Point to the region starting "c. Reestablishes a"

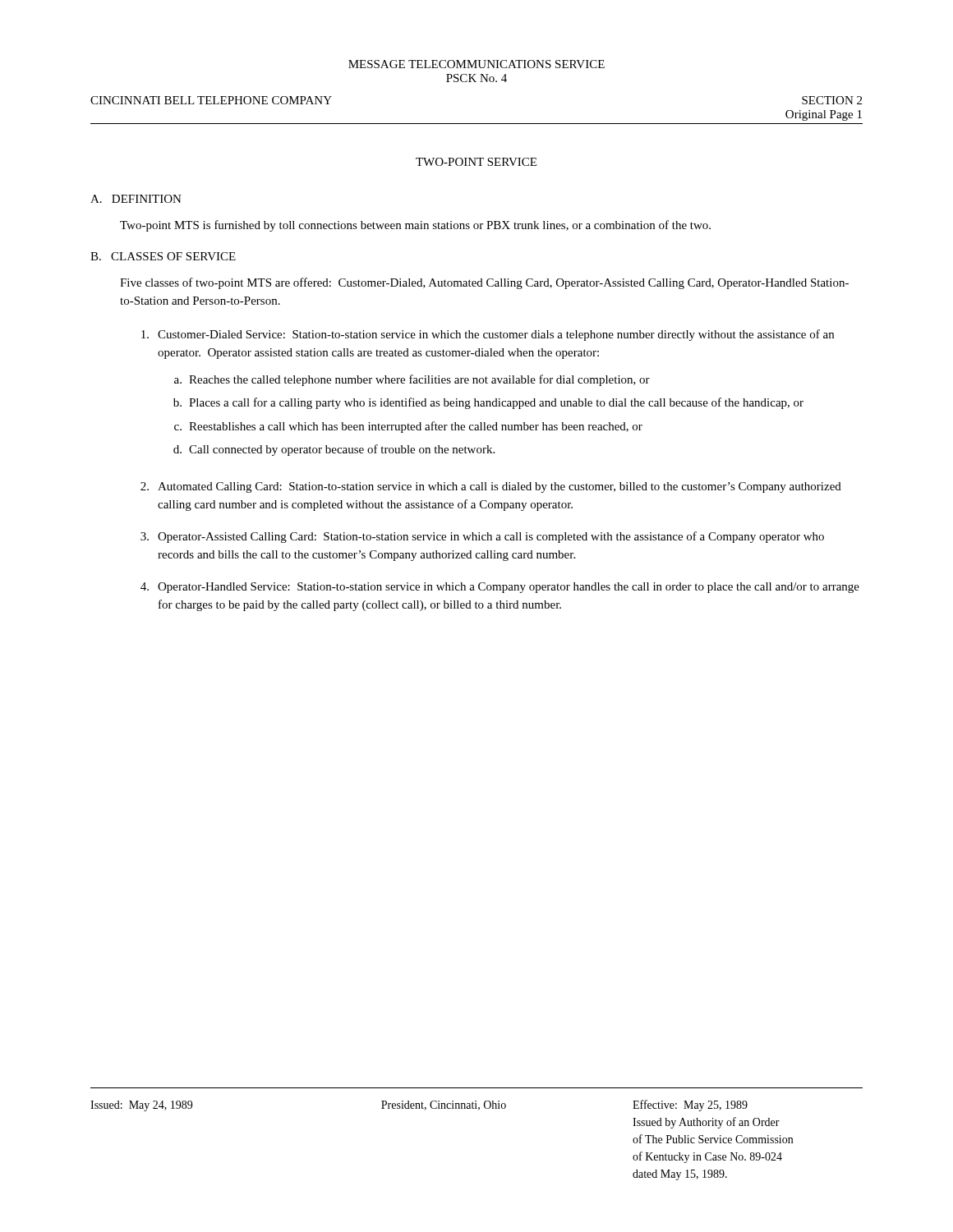(x=510, y=426)
